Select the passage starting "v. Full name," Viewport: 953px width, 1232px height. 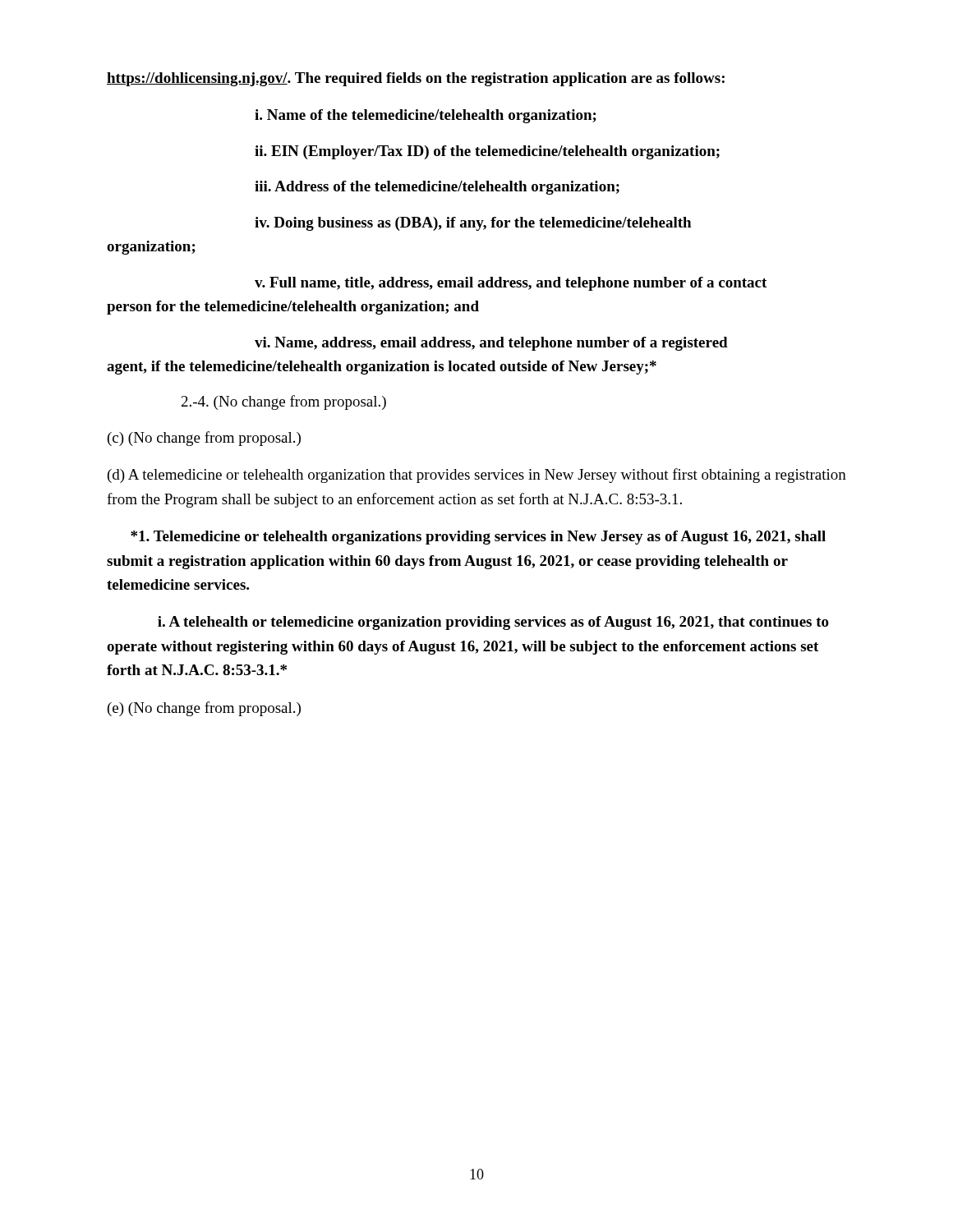coord(476,294)
